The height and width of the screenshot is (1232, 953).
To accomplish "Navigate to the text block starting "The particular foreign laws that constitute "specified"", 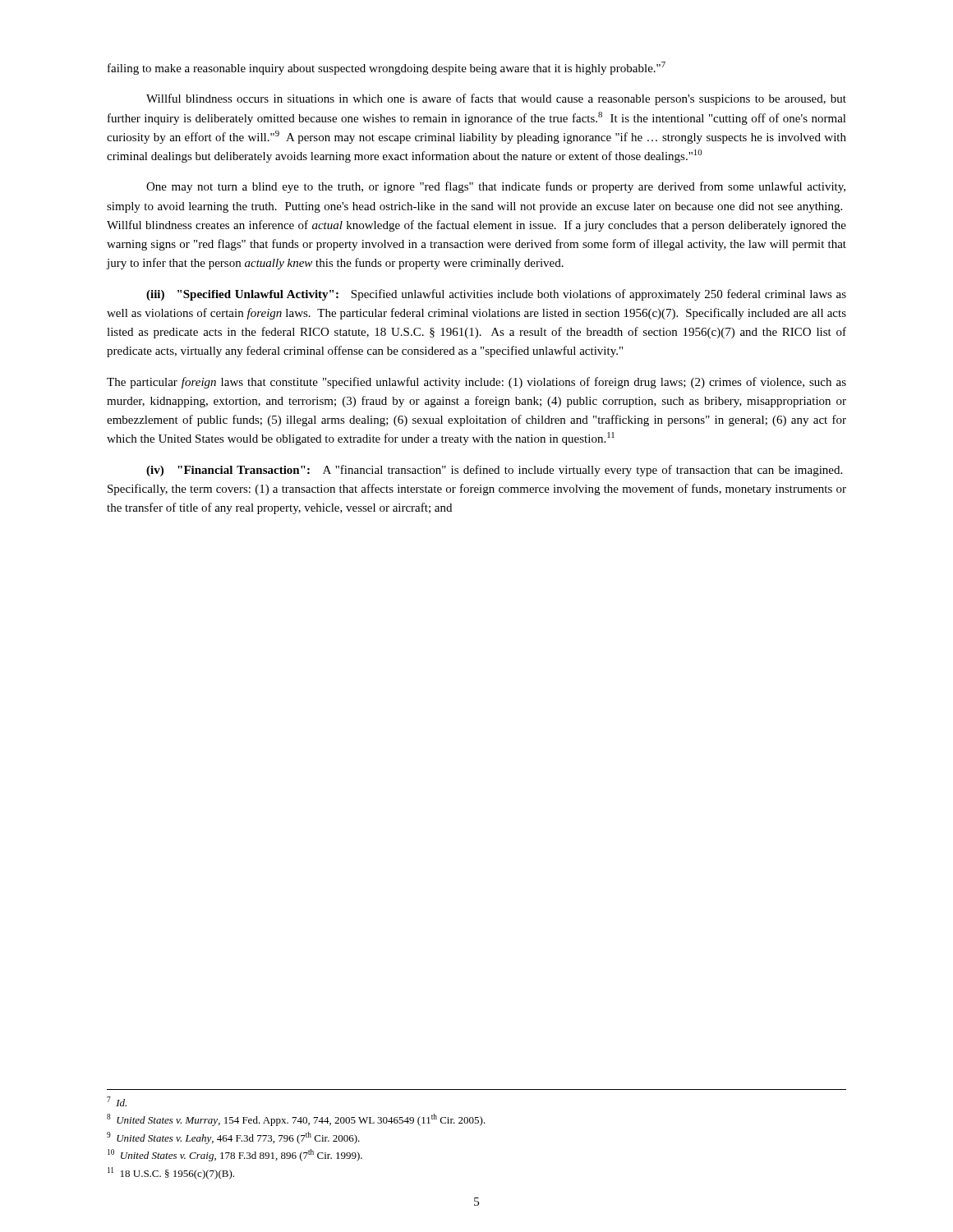I will pos(476,410).
